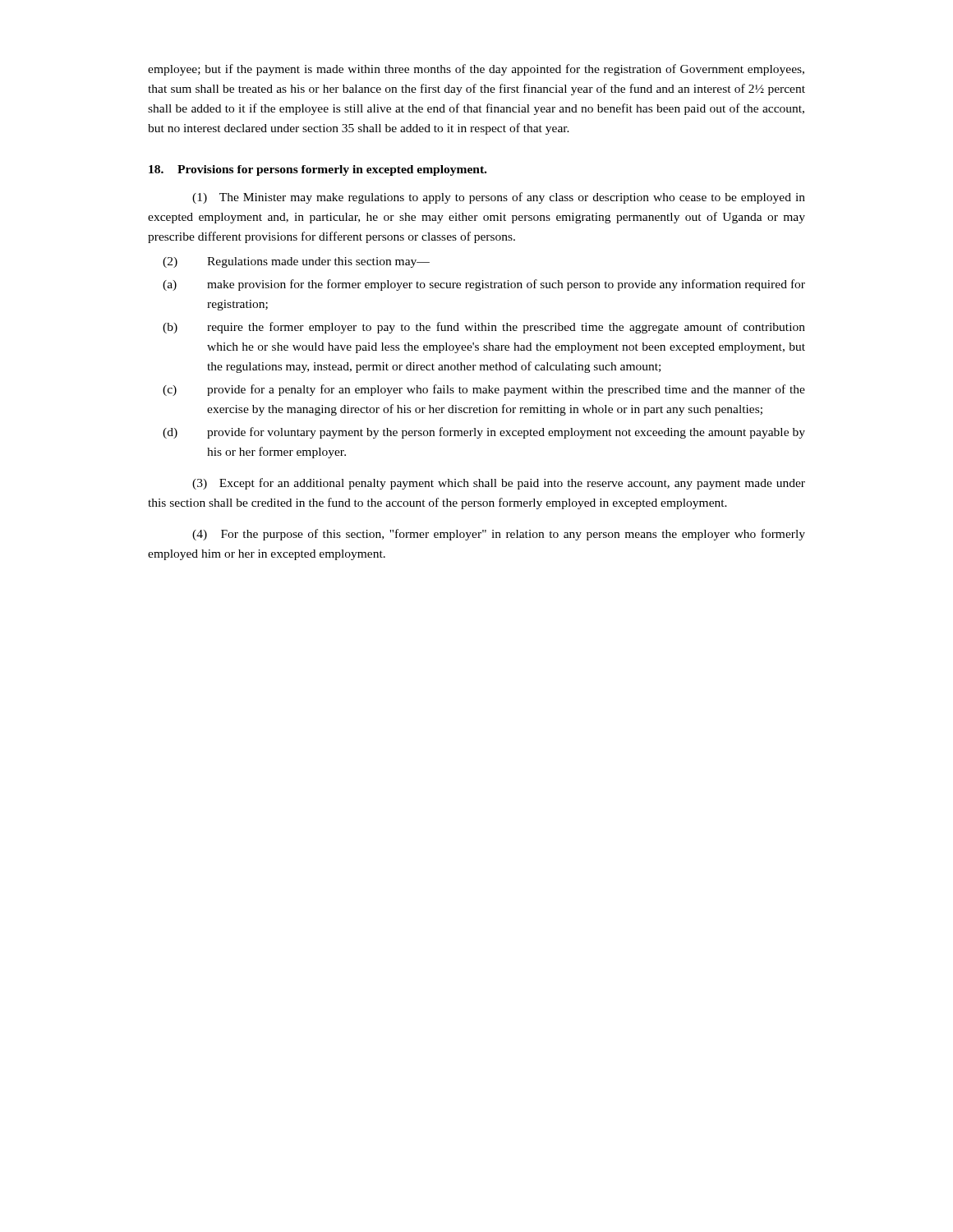The width and height of the screenshot is (953, 1232).
Task: Find the text block that says "employee; but if the"
Action: (x=476, y=98)
